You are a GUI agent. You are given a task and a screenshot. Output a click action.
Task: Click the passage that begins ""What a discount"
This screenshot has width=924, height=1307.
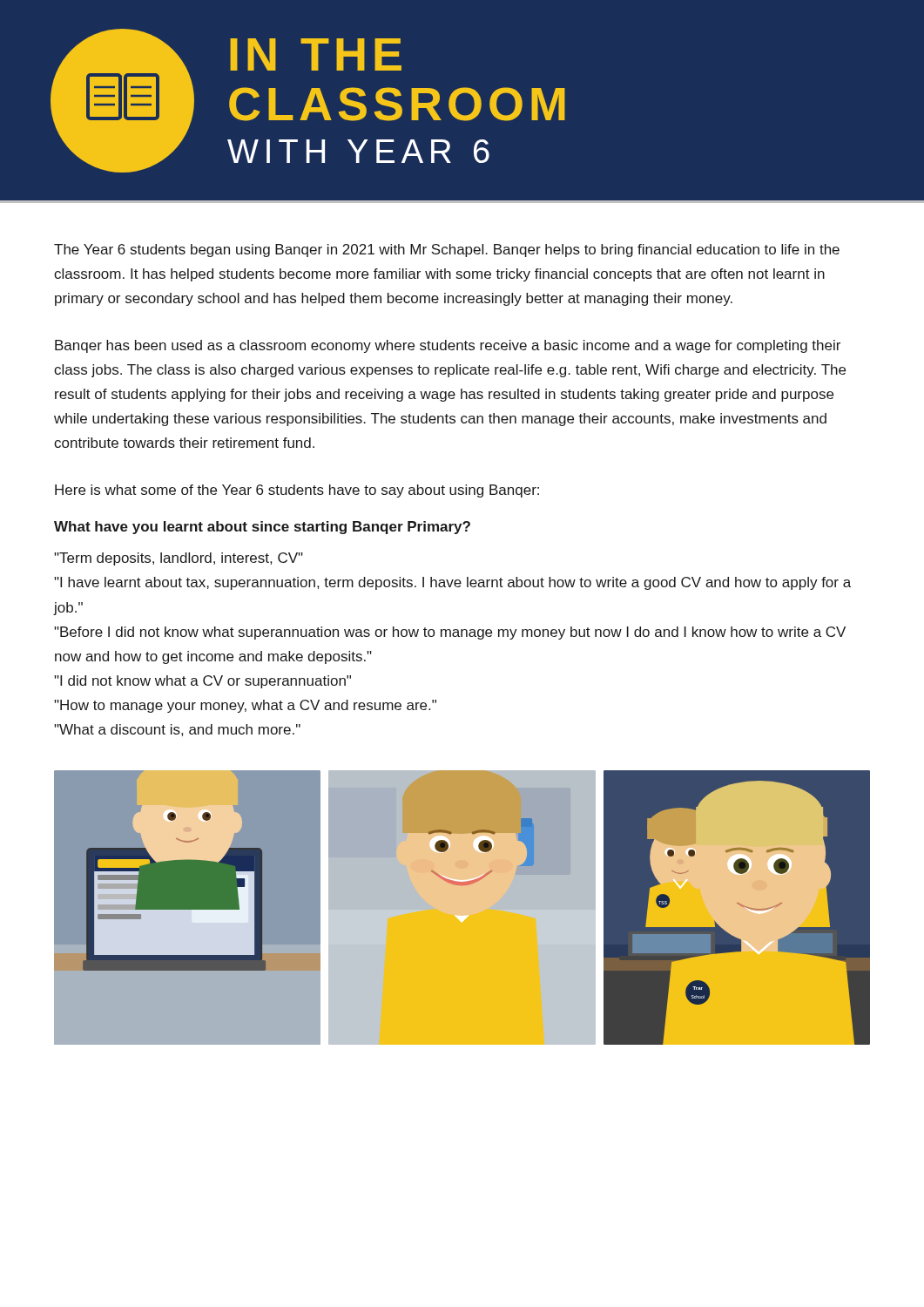point(177,730)
